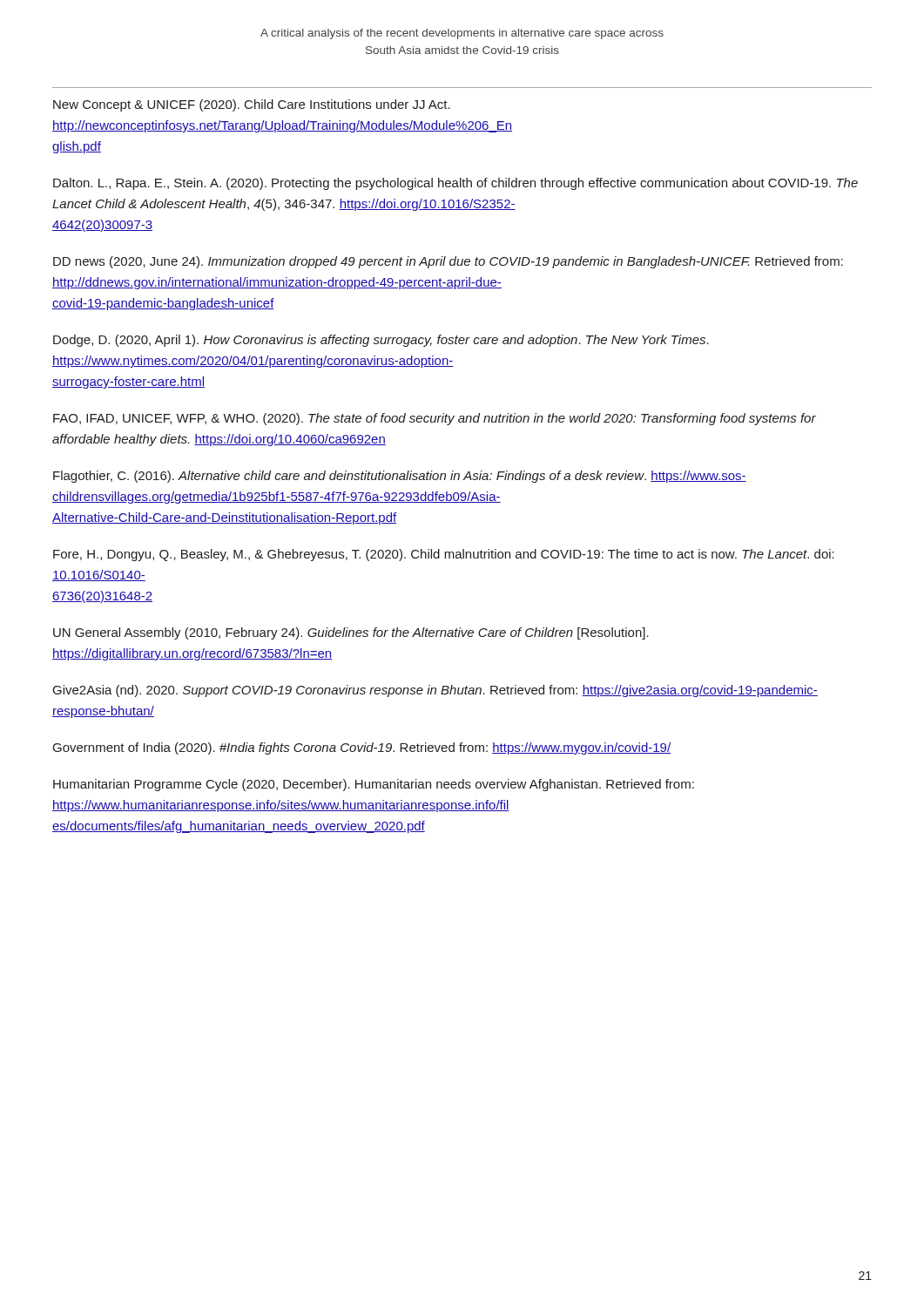Point to the region starting "Dodge, D. (2020,"
This screenshot has width=924, height=1307.
381,360
